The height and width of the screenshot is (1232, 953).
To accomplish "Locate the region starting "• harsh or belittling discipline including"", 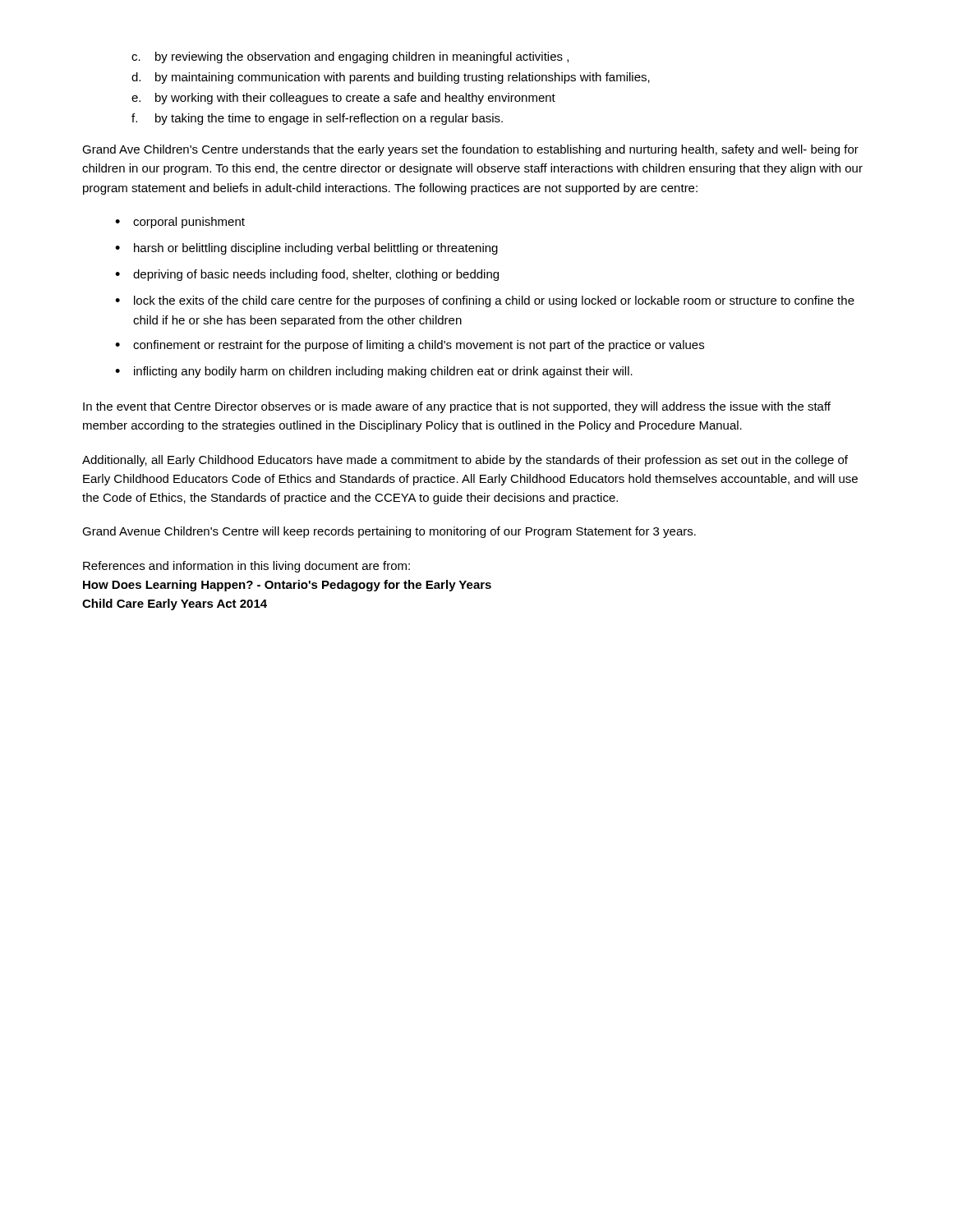I will (476, 248).
